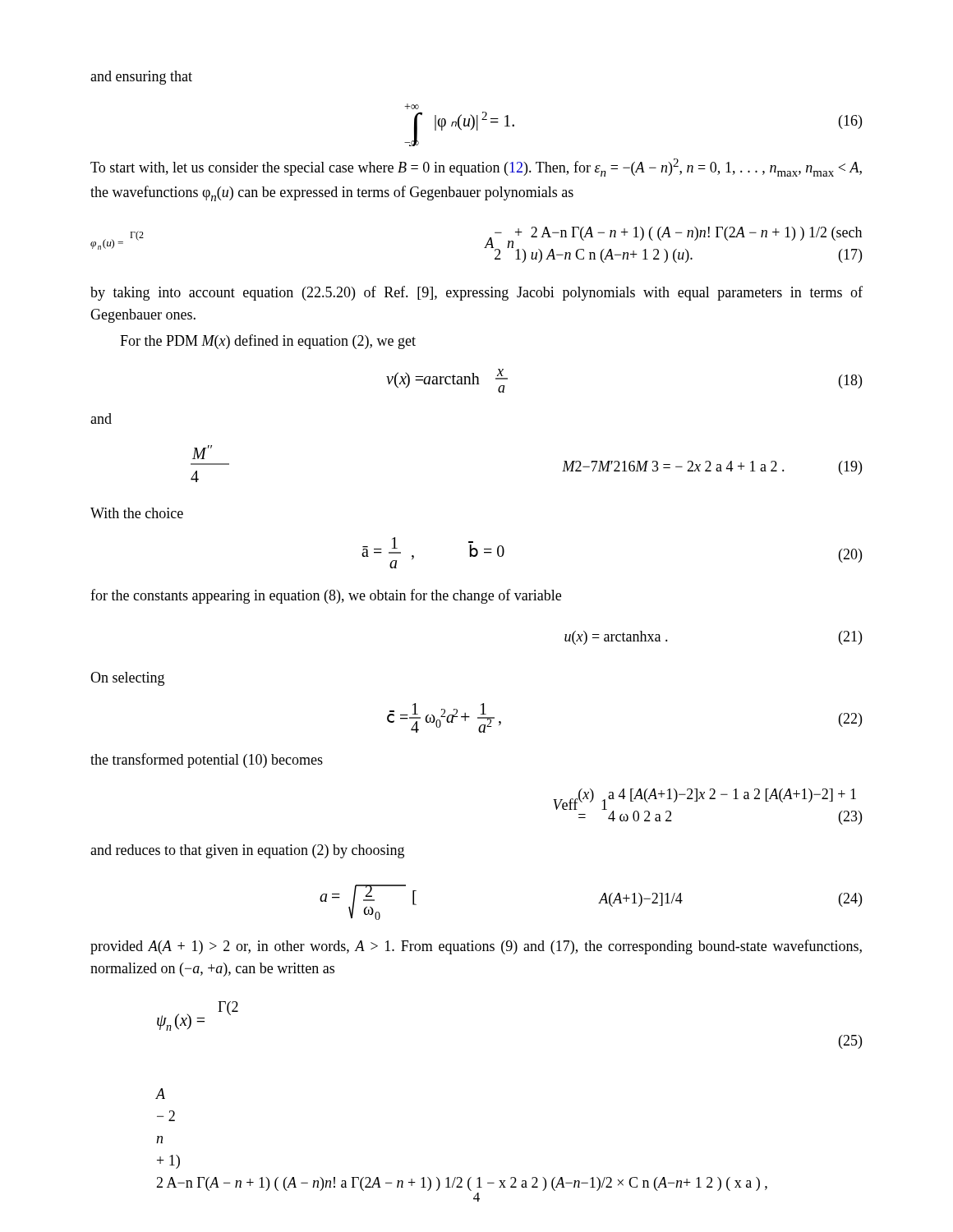
Task: Find the formula that reads "u(x) = arctanh x a . (21)"
Action: tap(574, 637)
